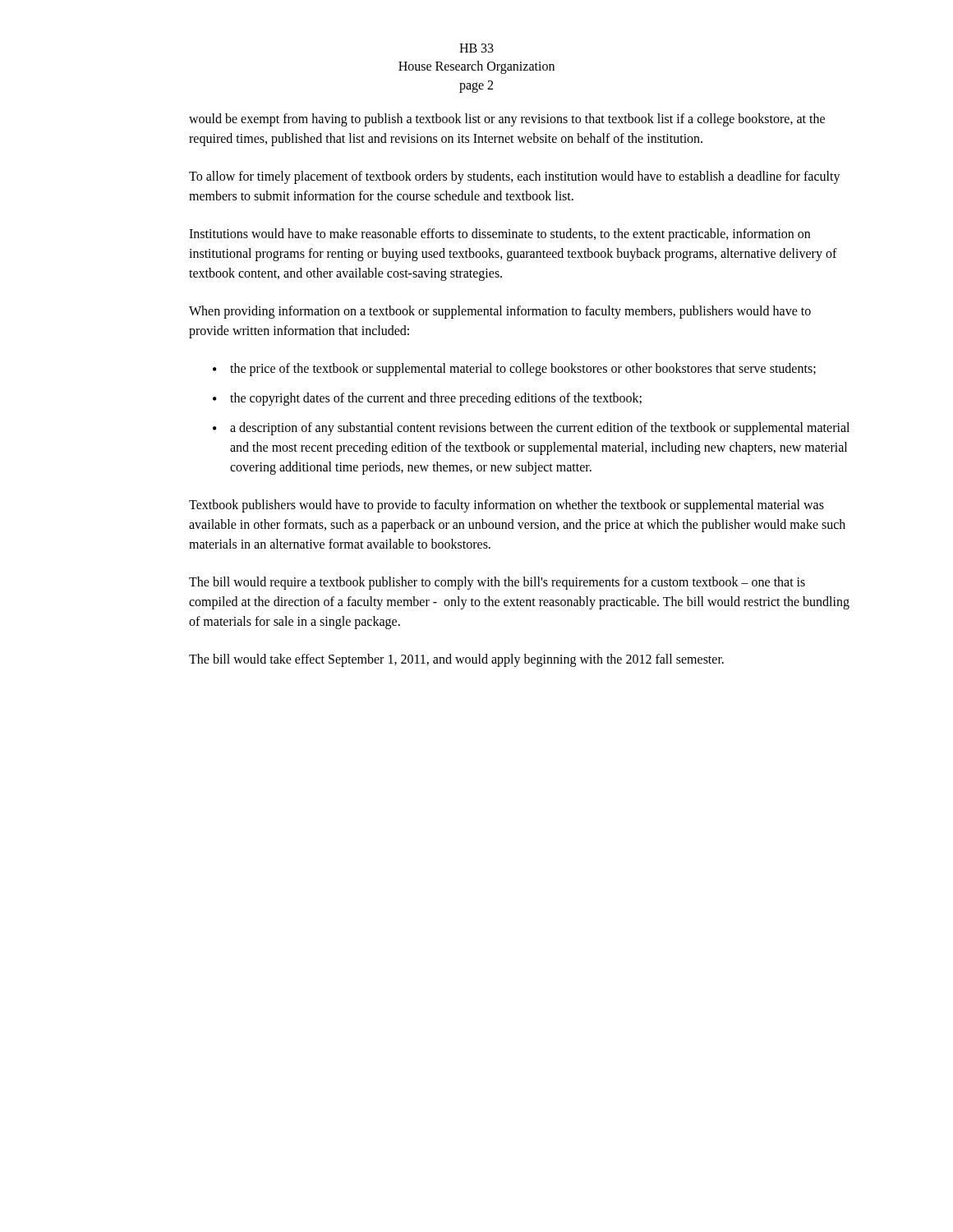
Task: Find the block starting "To allow for timely placement of textbook orders"
Action: pyautogui.click(x=514, y=186)
